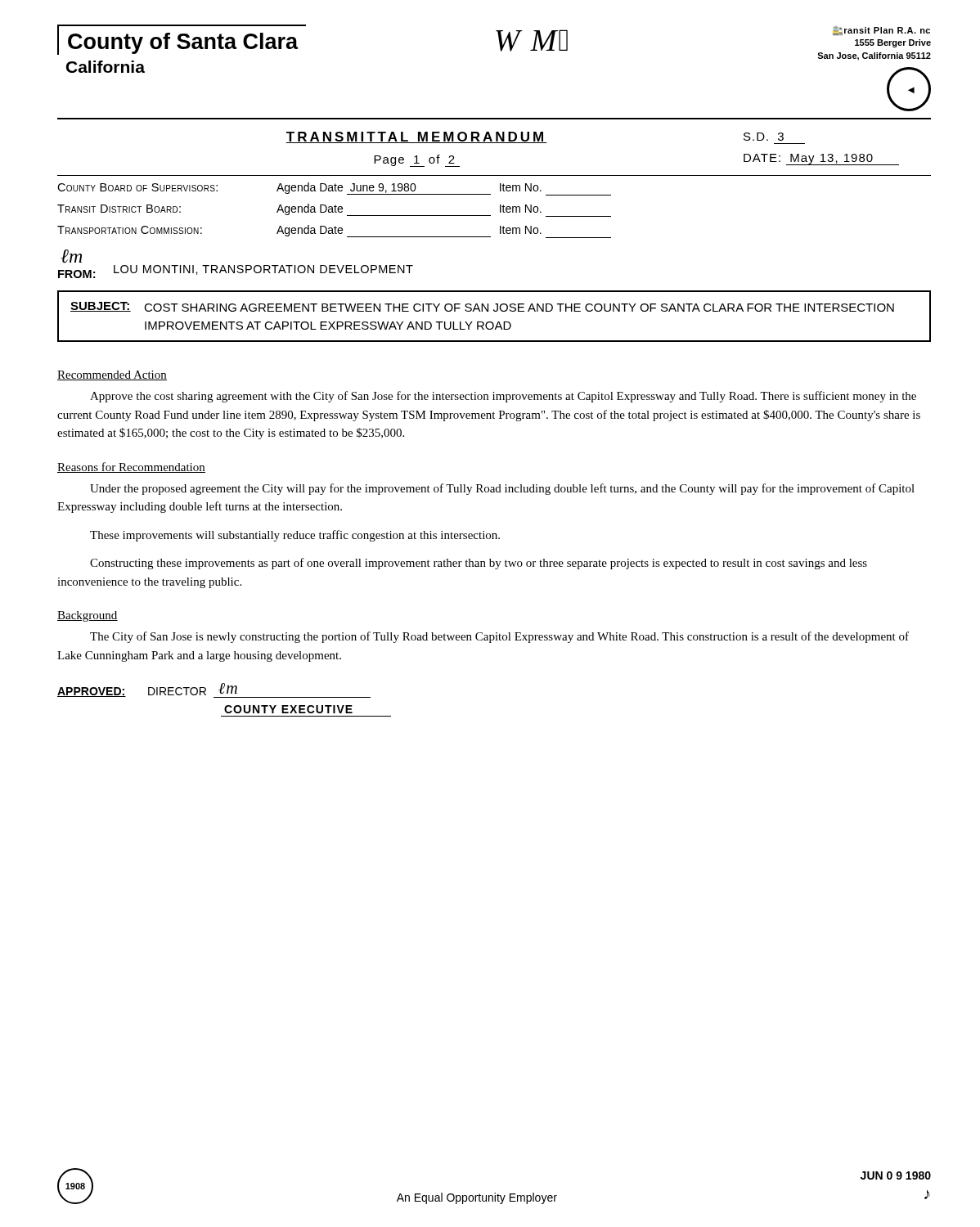Click on the text that reads "S.D. 3"

774,137
